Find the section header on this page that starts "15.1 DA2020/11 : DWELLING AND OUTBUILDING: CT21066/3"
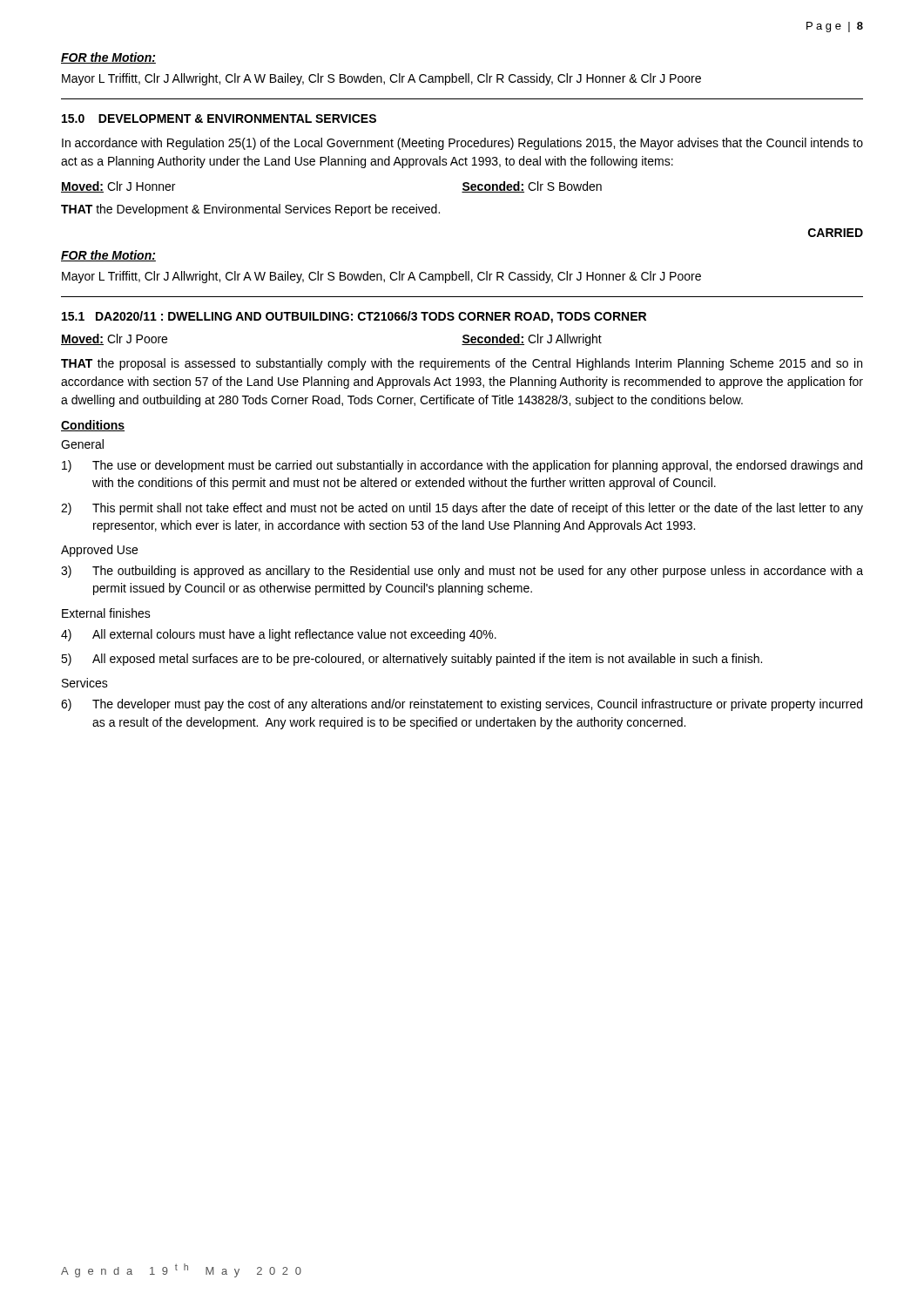Viewport: 924px width, 1307px height. pyautogui.click(x=354, y=316)
